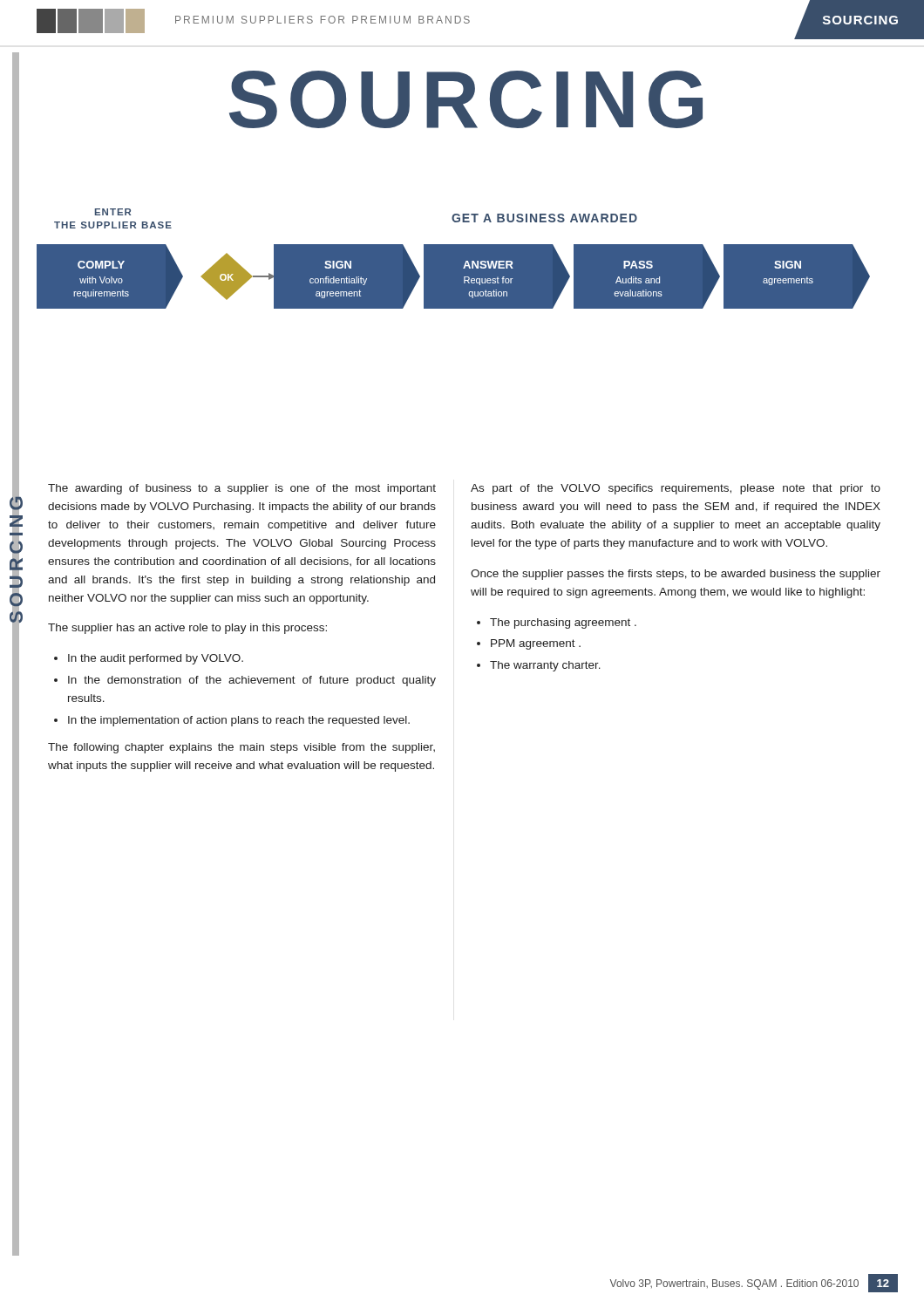Screen dimensions: 1308x924
Task: Find the block on this page that starts "In the implementation of action plans to reach"
Action: [239, 720]
